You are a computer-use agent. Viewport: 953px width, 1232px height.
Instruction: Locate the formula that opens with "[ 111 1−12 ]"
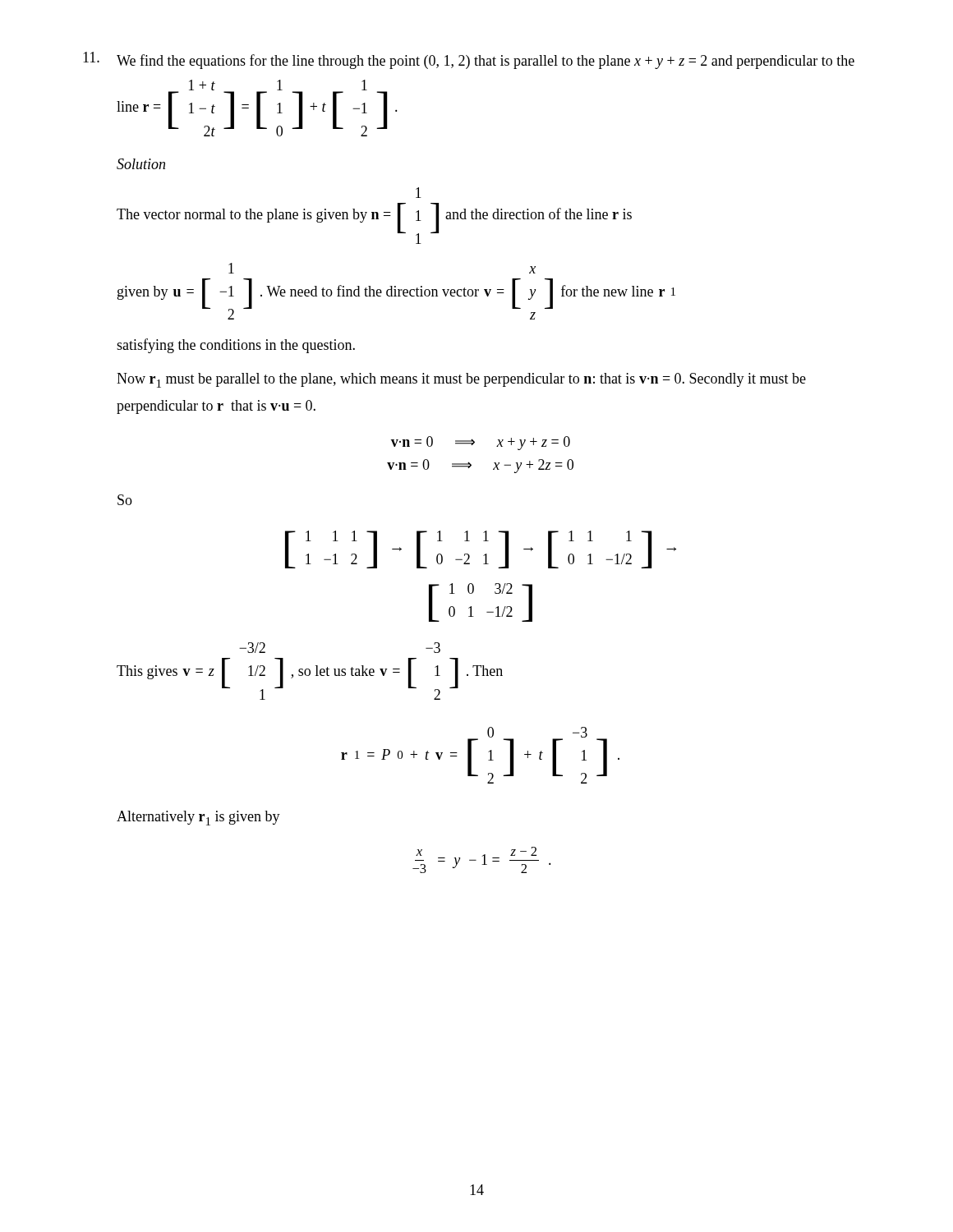[481, 574]
